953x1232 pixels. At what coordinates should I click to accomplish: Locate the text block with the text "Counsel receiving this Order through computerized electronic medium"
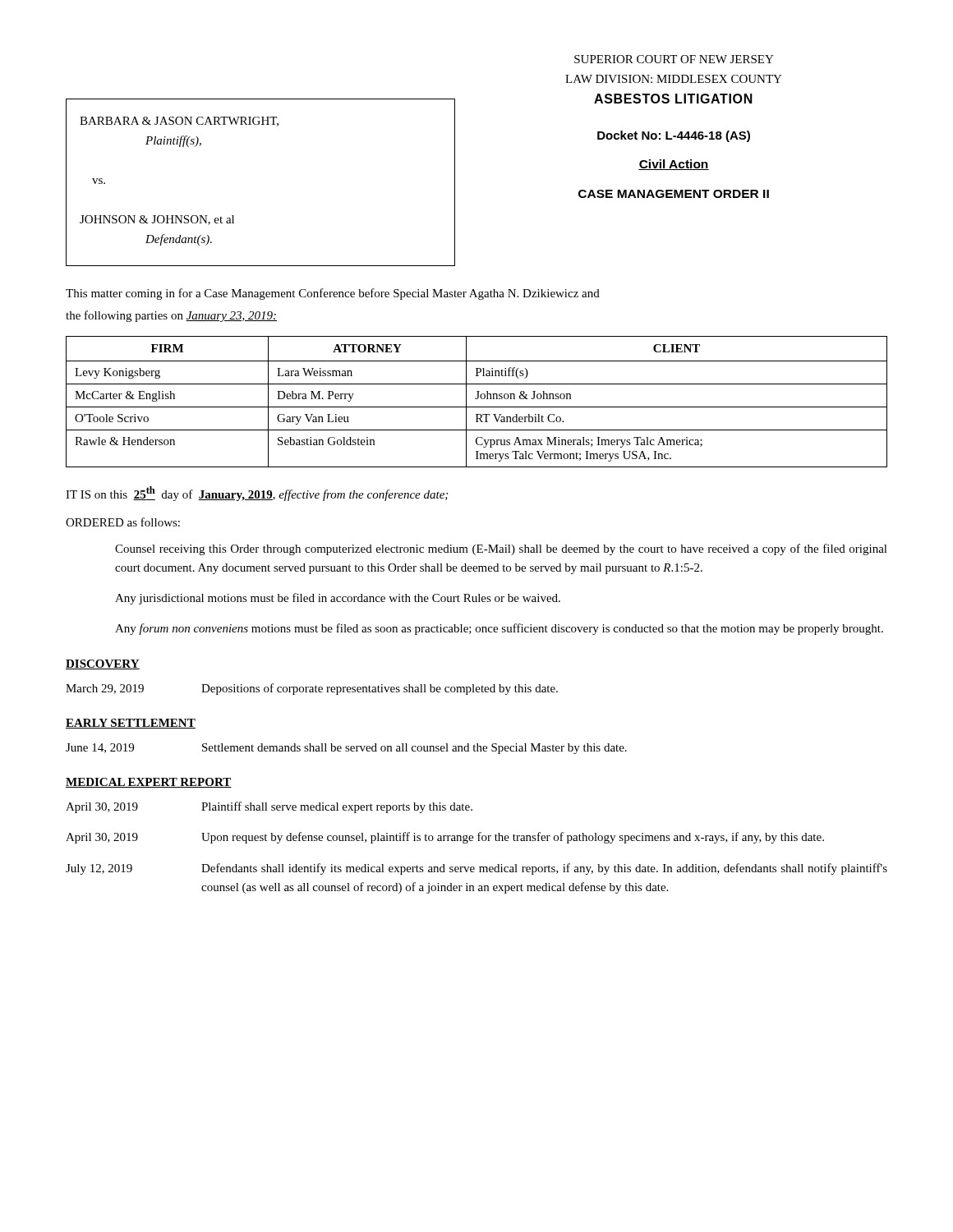501,558
